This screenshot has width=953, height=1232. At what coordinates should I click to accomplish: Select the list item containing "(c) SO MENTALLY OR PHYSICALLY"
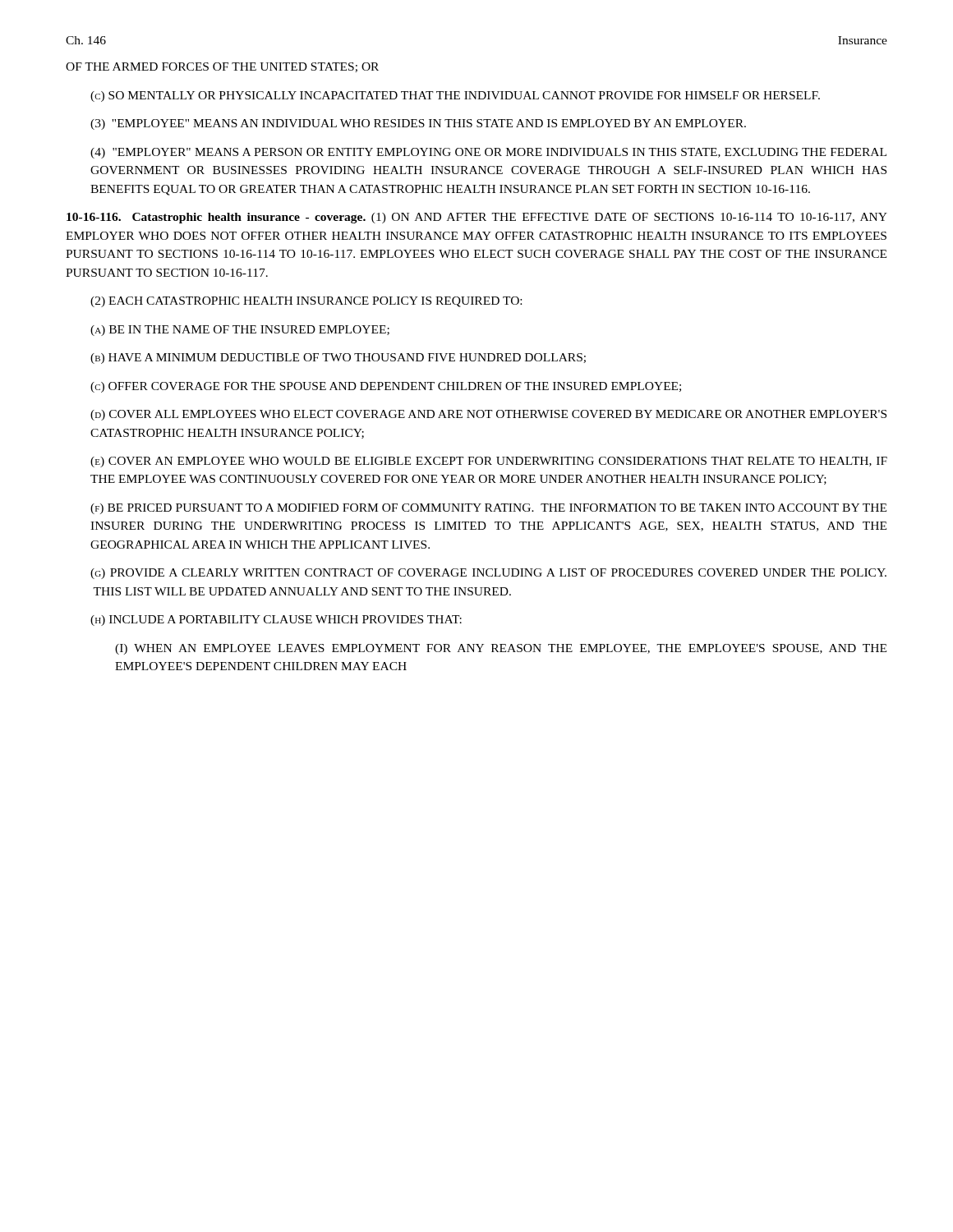coord(455,95)
